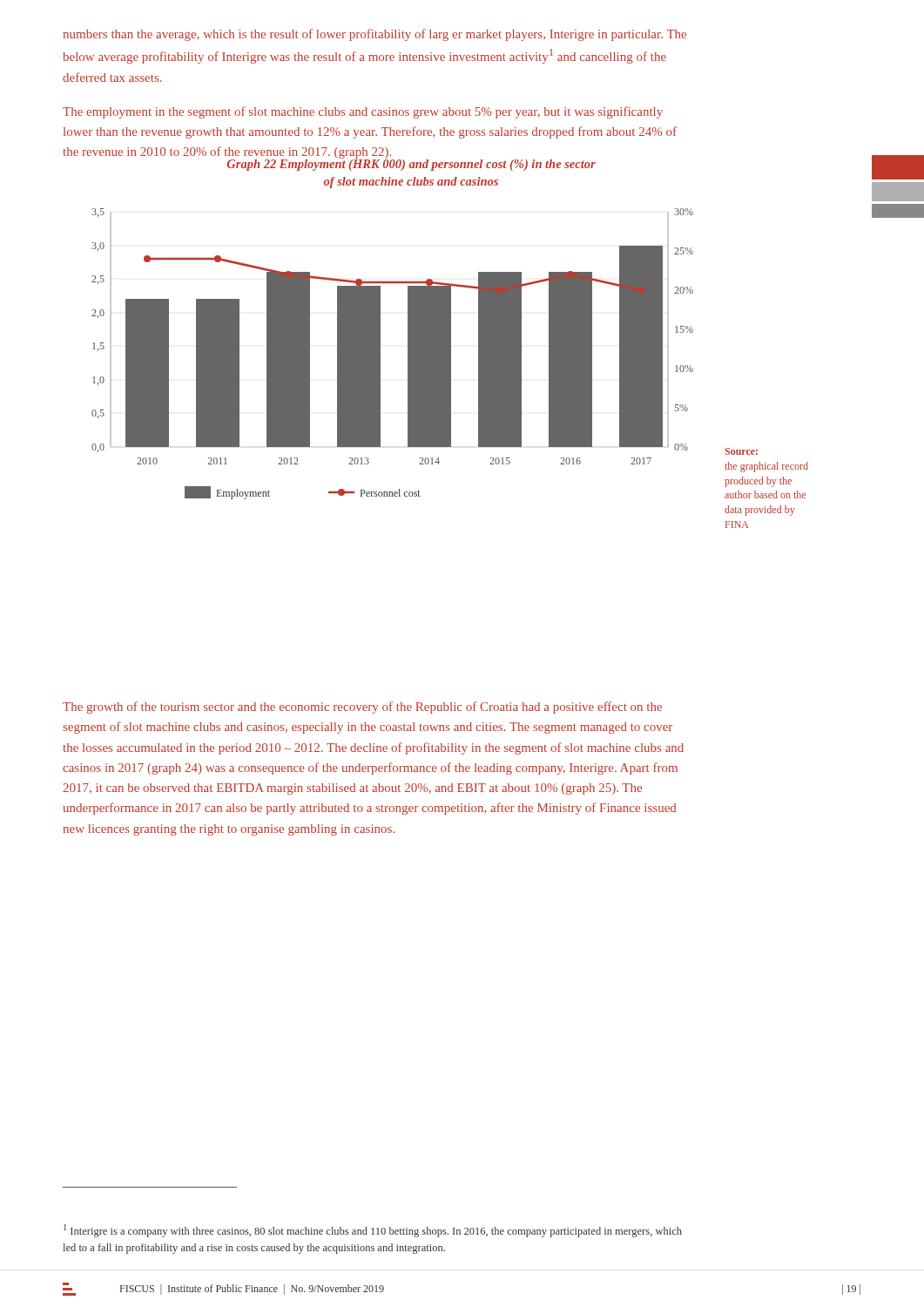Locate the footnote

point(372,1238)
